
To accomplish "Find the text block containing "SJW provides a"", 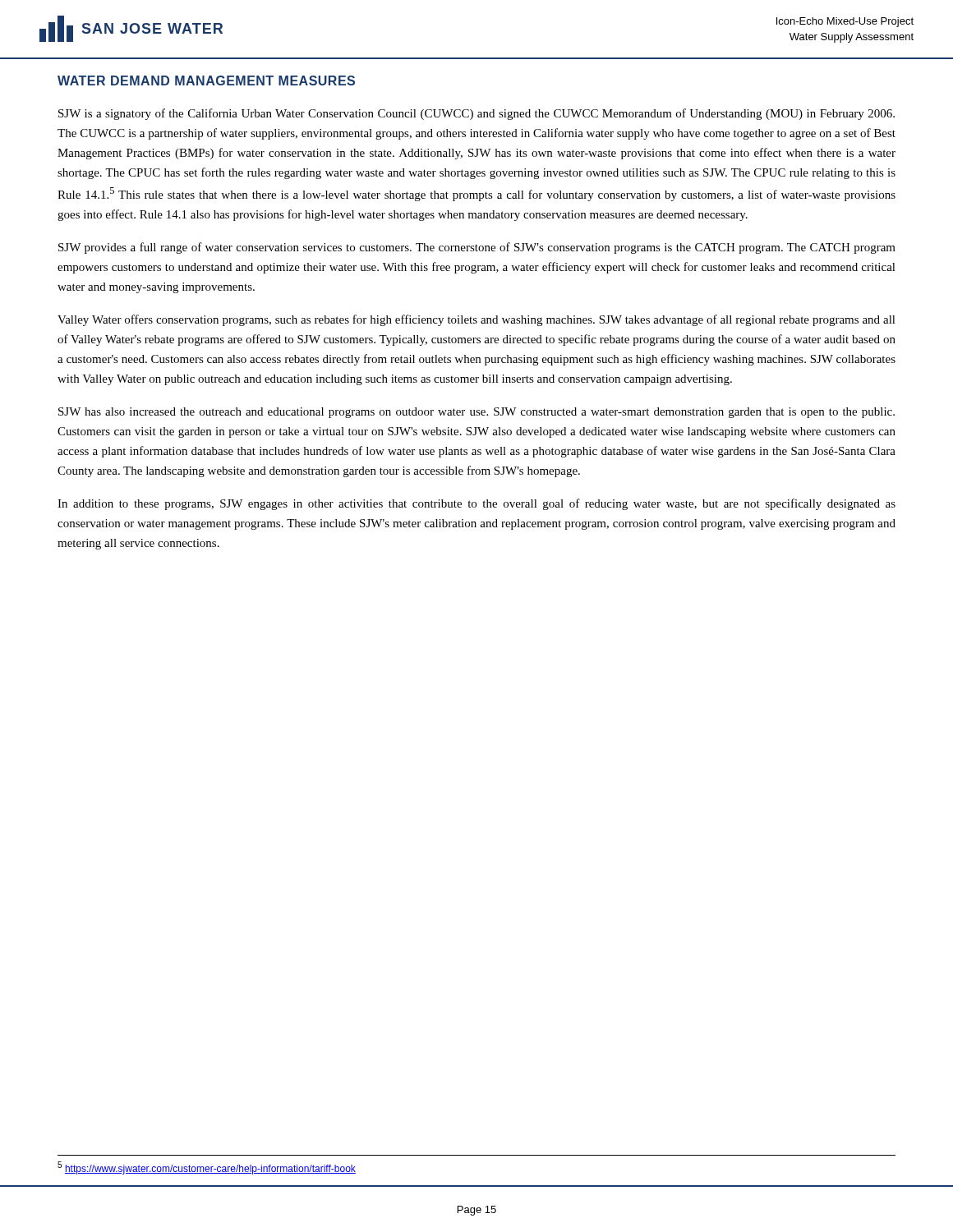I will (476, 267).
